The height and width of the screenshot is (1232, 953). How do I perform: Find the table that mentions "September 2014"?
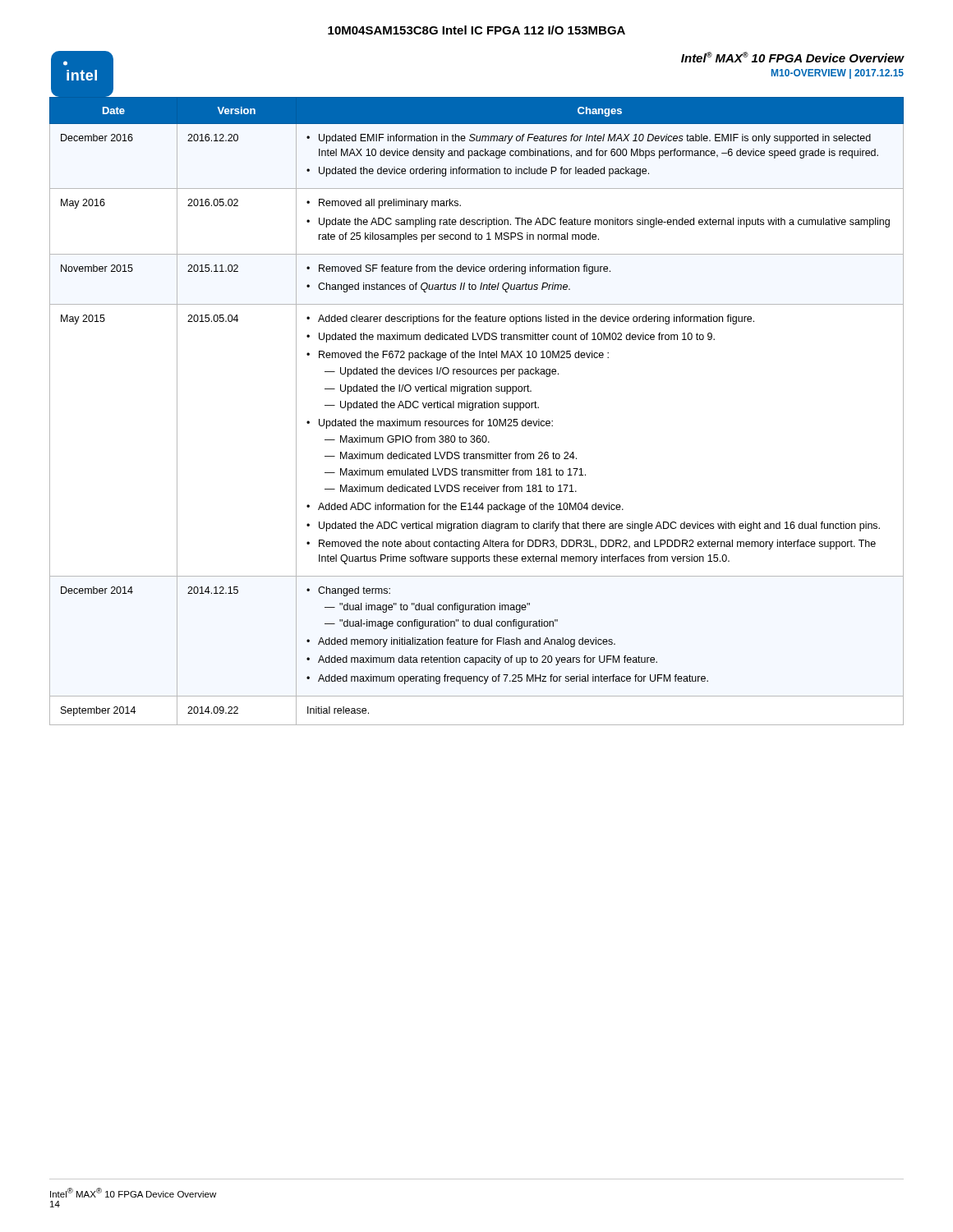tap(476, 411)
